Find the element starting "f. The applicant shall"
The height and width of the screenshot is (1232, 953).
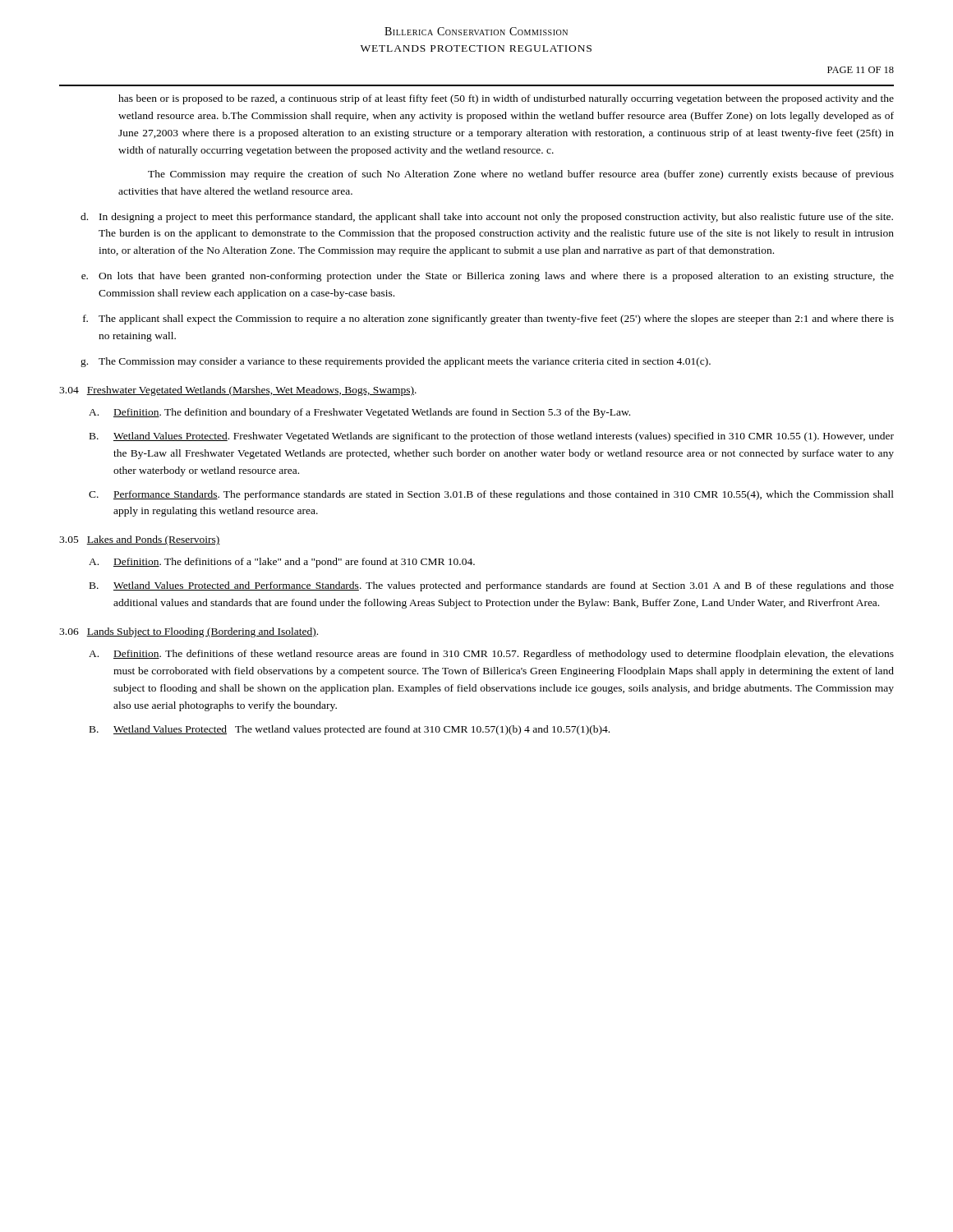(476, 328)
